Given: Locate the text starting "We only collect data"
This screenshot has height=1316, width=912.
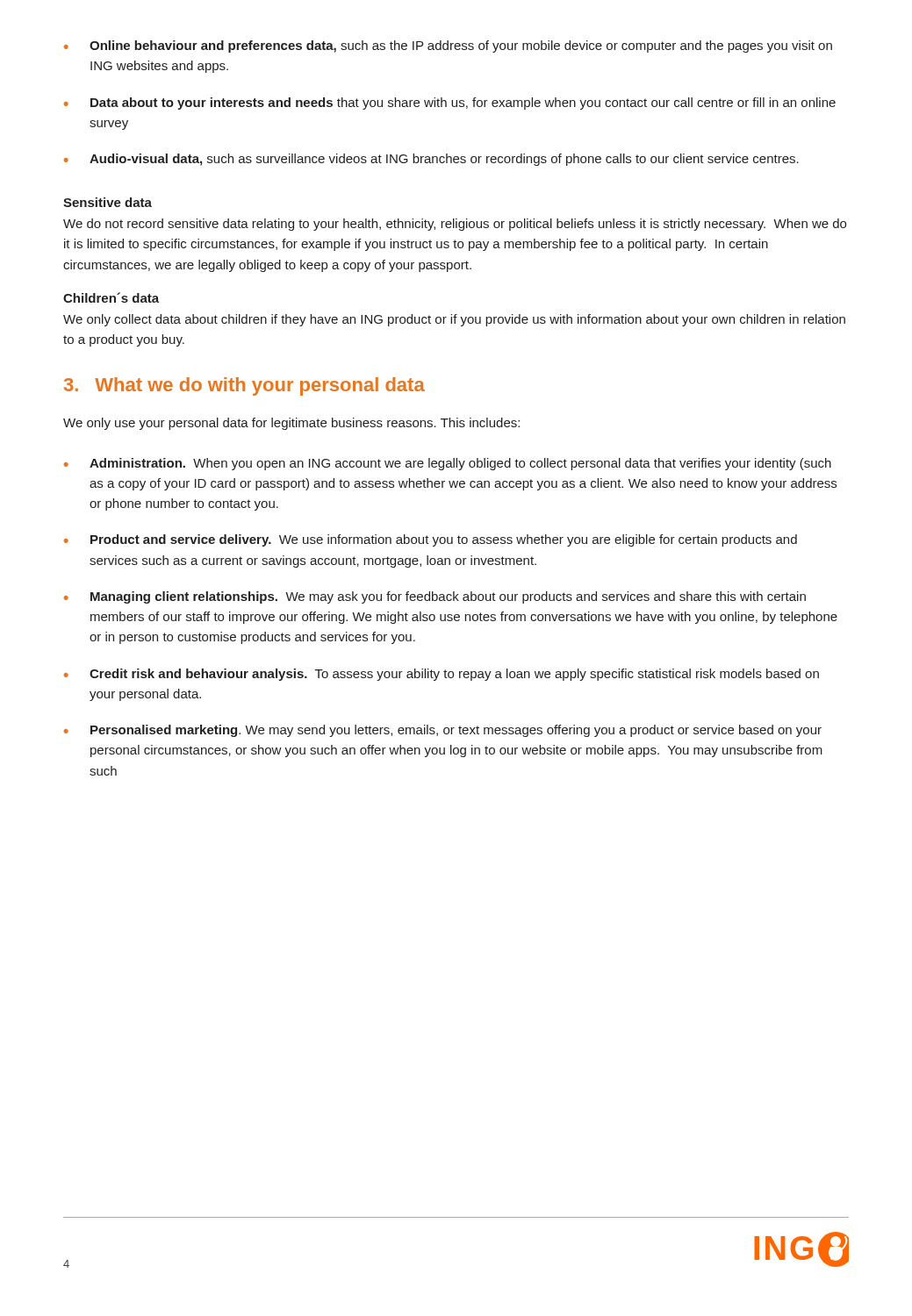Looking at the screenshot, I should (455, 329).
